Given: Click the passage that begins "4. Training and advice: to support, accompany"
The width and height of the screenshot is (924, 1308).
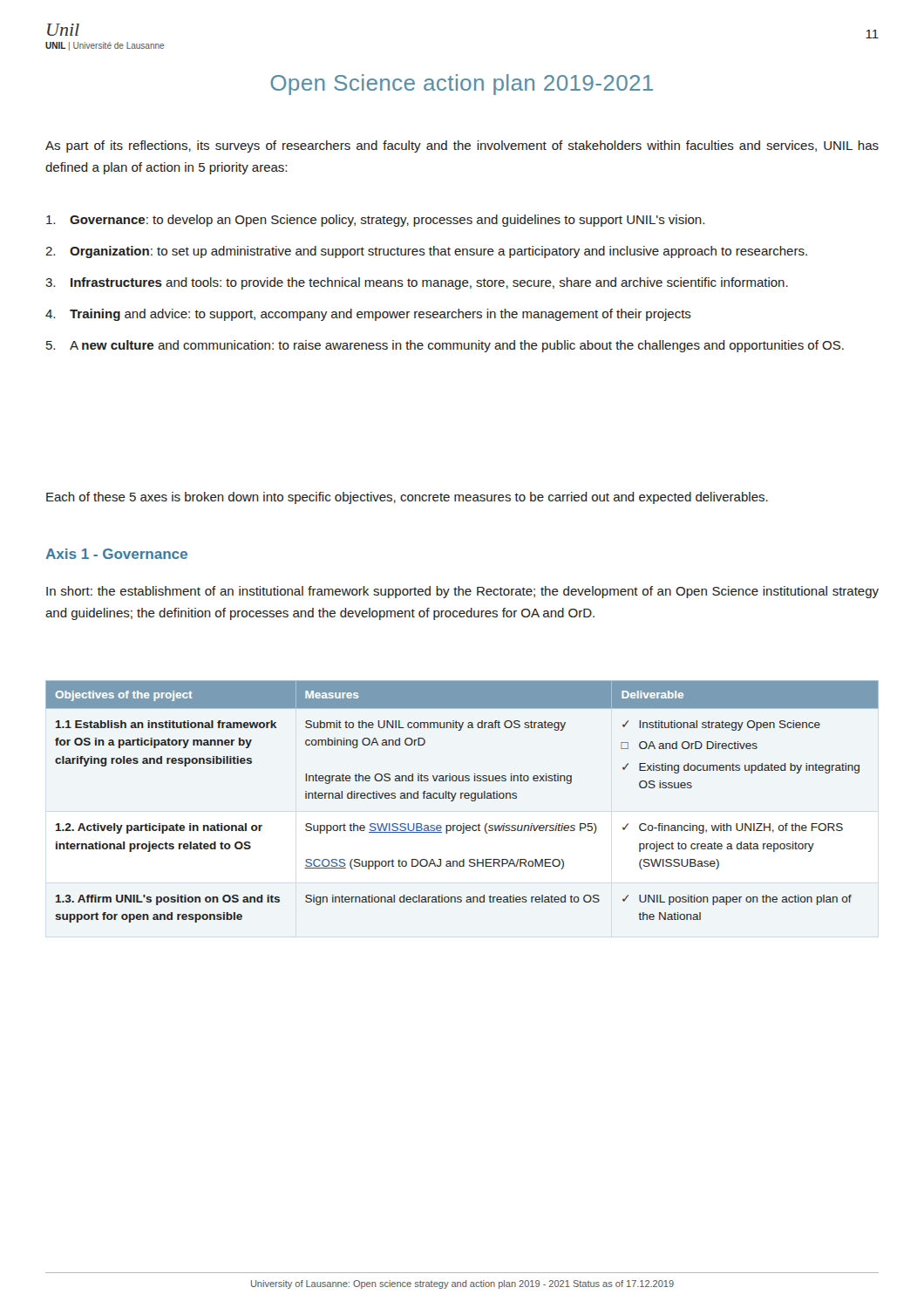Looking at the screenshot, I should (462, 314).
